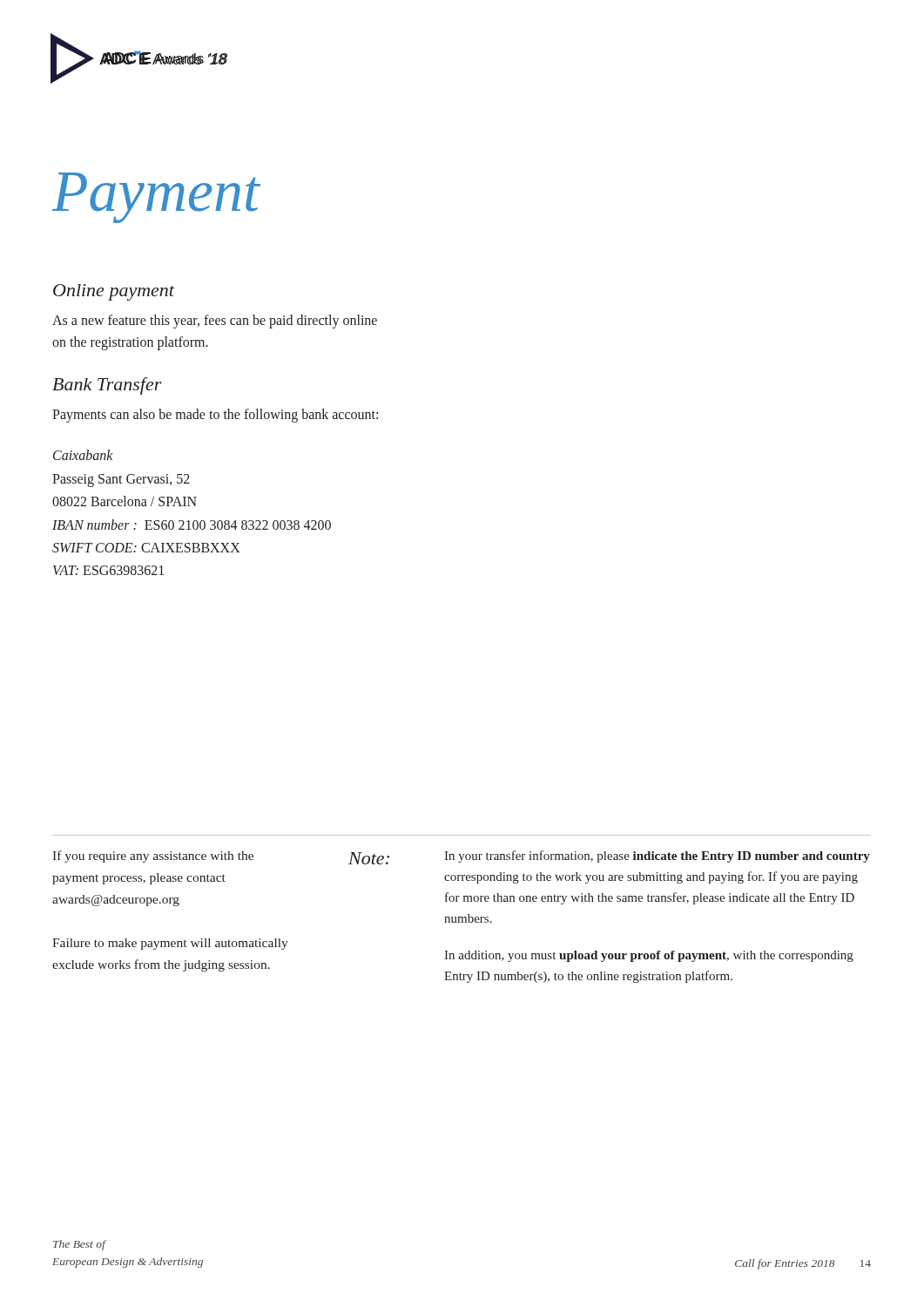This screenshot has width=924, height=1307.
Task: Click the passage that begins "In addition, you"
Action: pos(649,965)
